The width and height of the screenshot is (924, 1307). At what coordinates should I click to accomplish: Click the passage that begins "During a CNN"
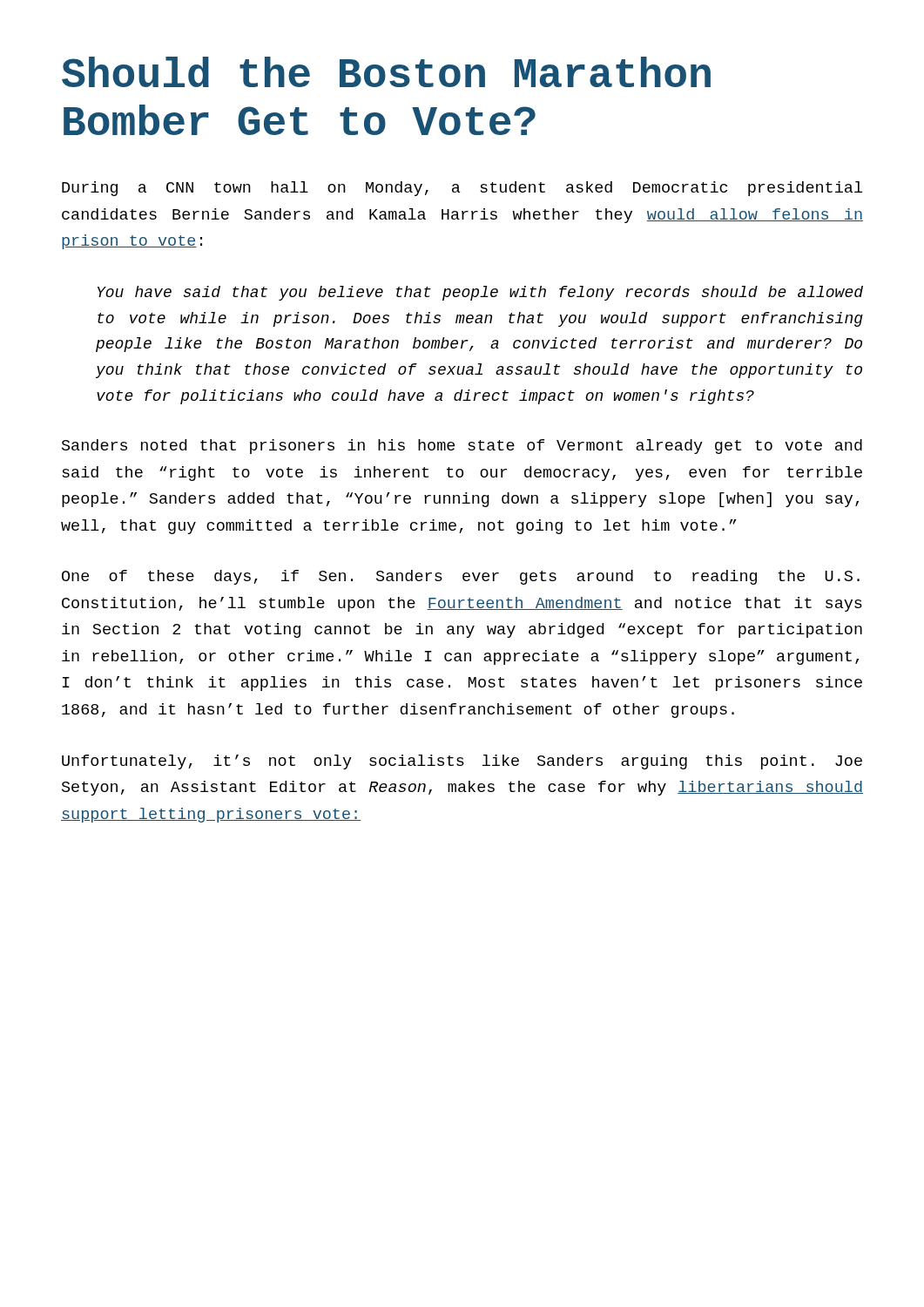point(462,216)
